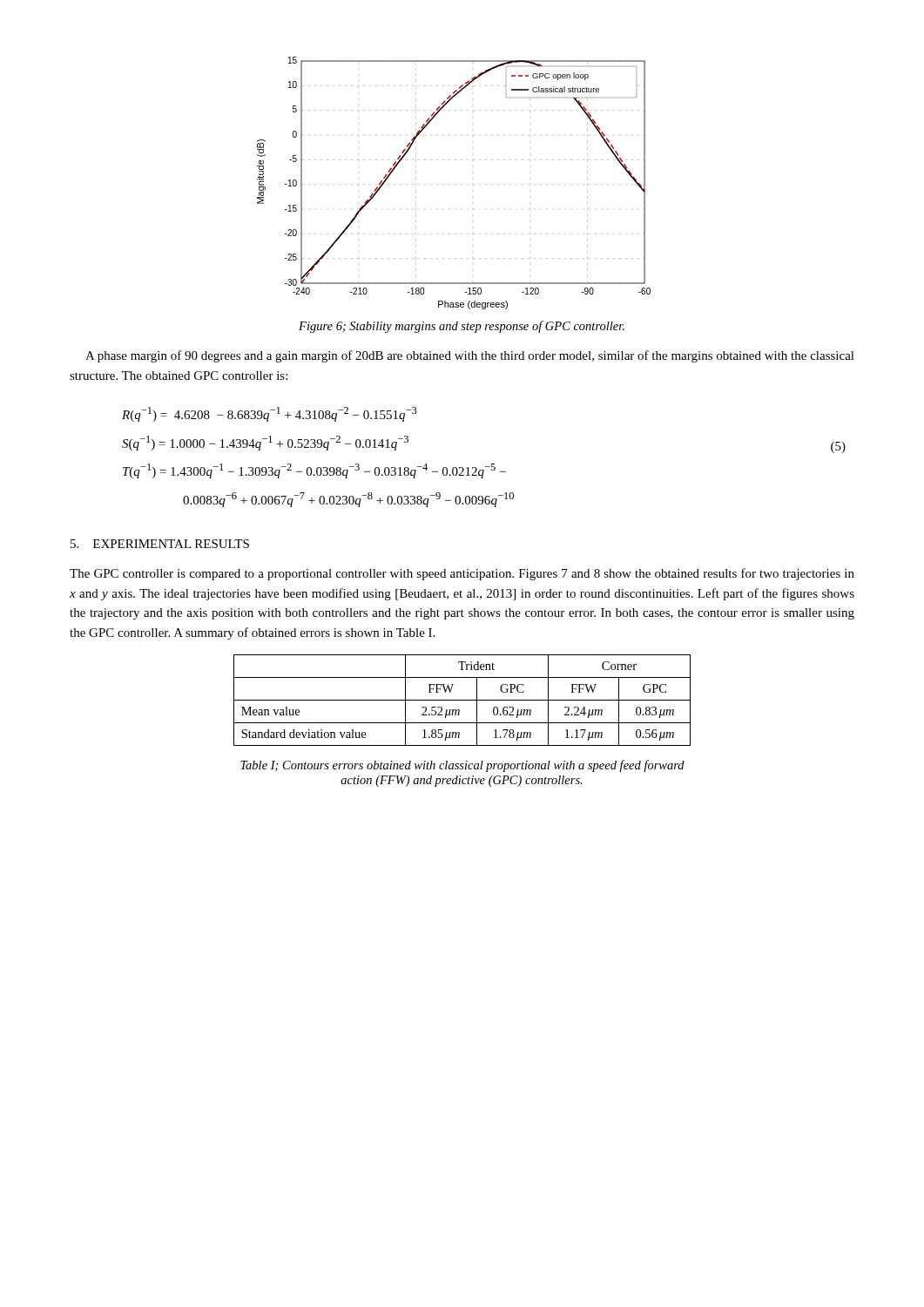Locate the text block that reads "A phase margin of"
The image size is (924, 1307).
coord(462,365)
